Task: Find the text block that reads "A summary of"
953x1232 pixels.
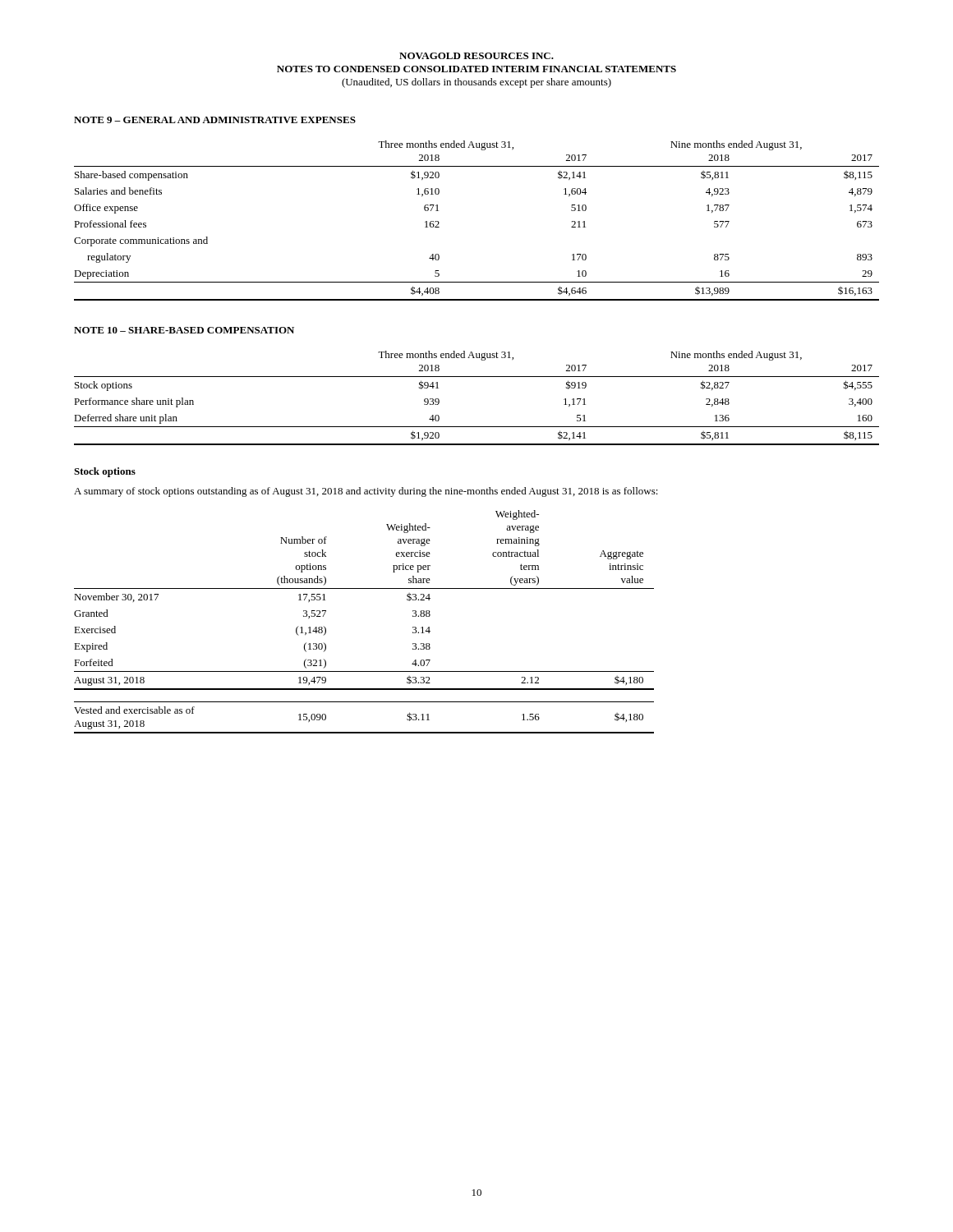Action: coord(366,491)
